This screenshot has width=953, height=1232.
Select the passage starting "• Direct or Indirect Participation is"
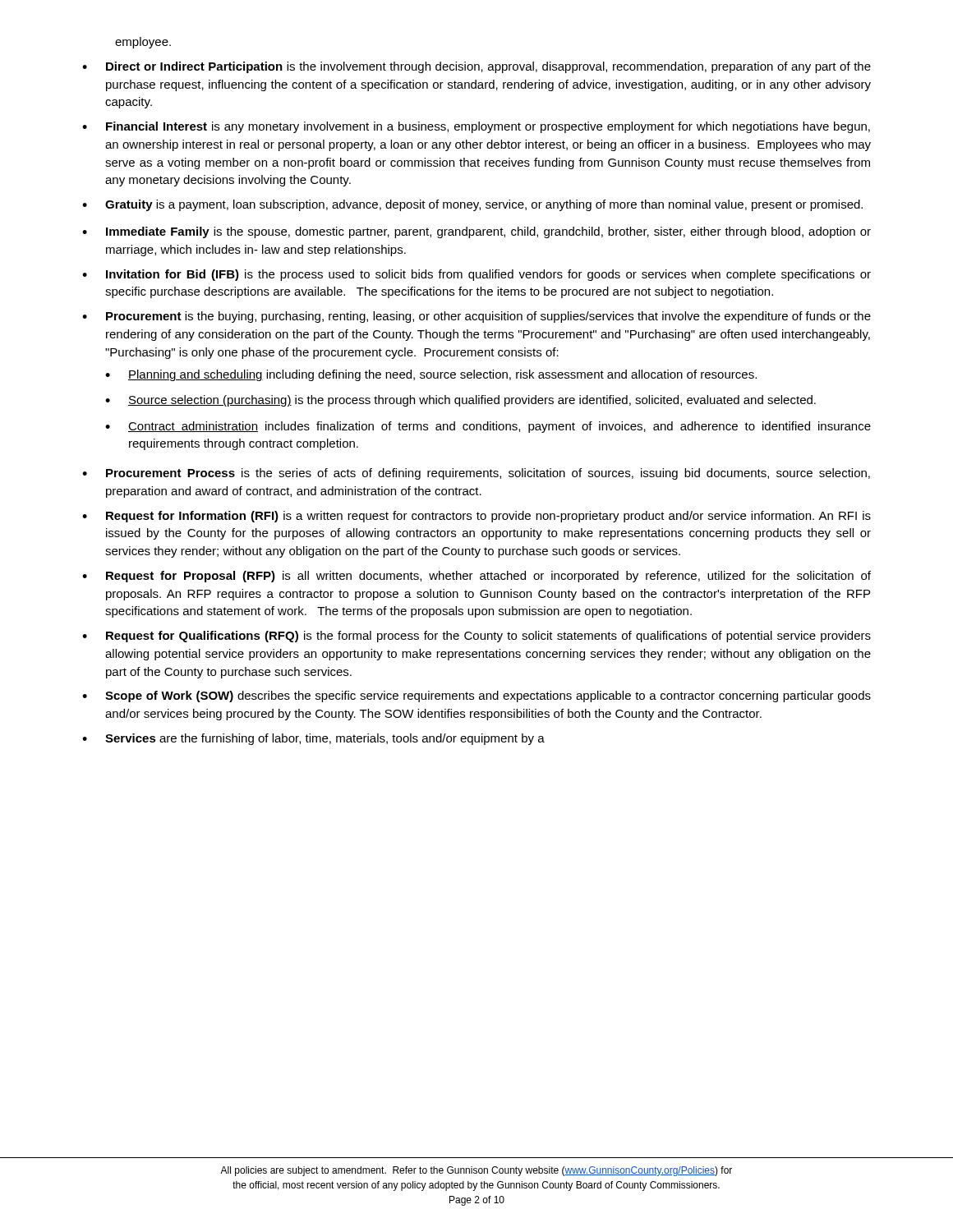[476, 84]
